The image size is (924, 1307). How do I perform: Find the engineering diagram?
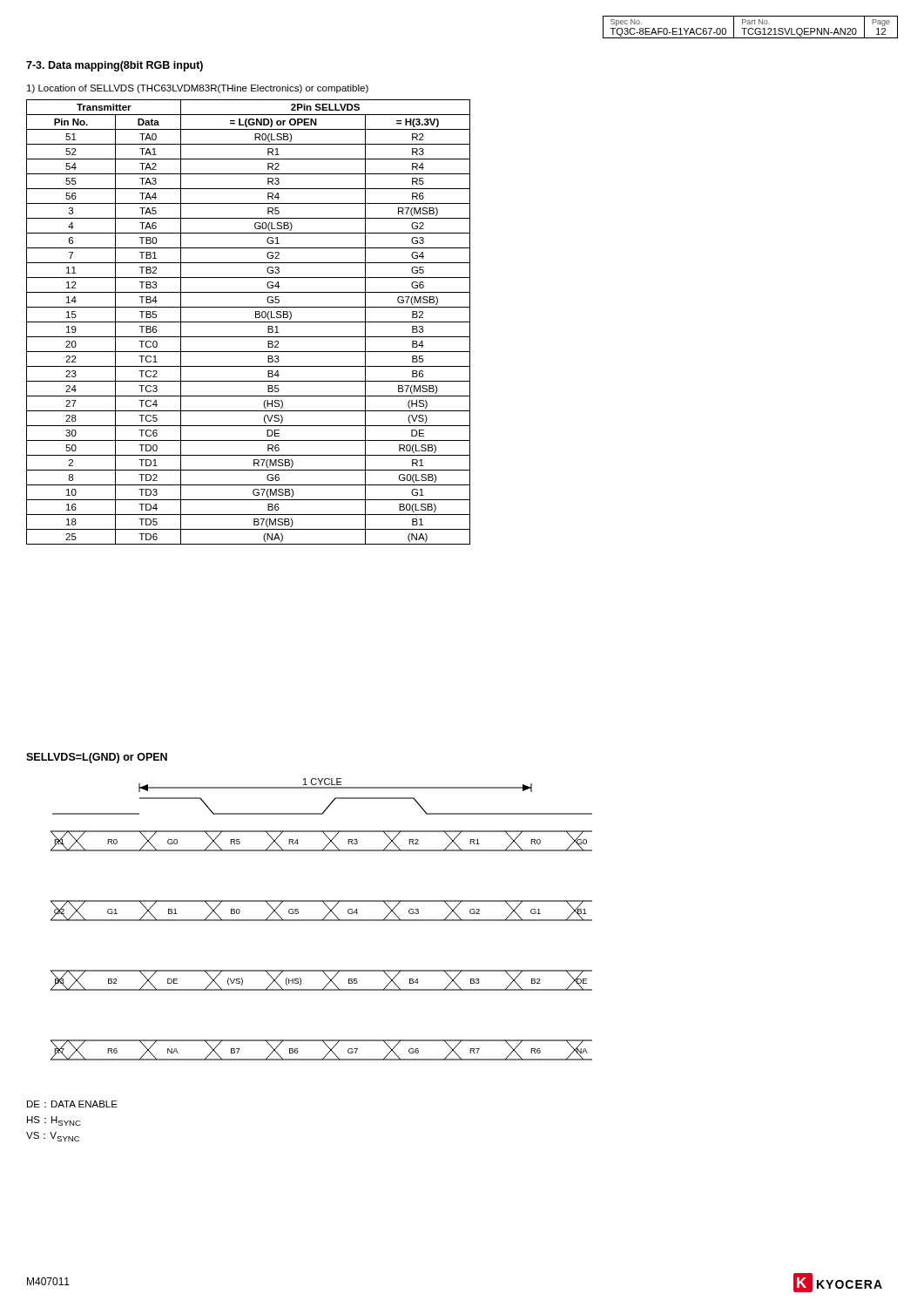(x=309, y=929)
